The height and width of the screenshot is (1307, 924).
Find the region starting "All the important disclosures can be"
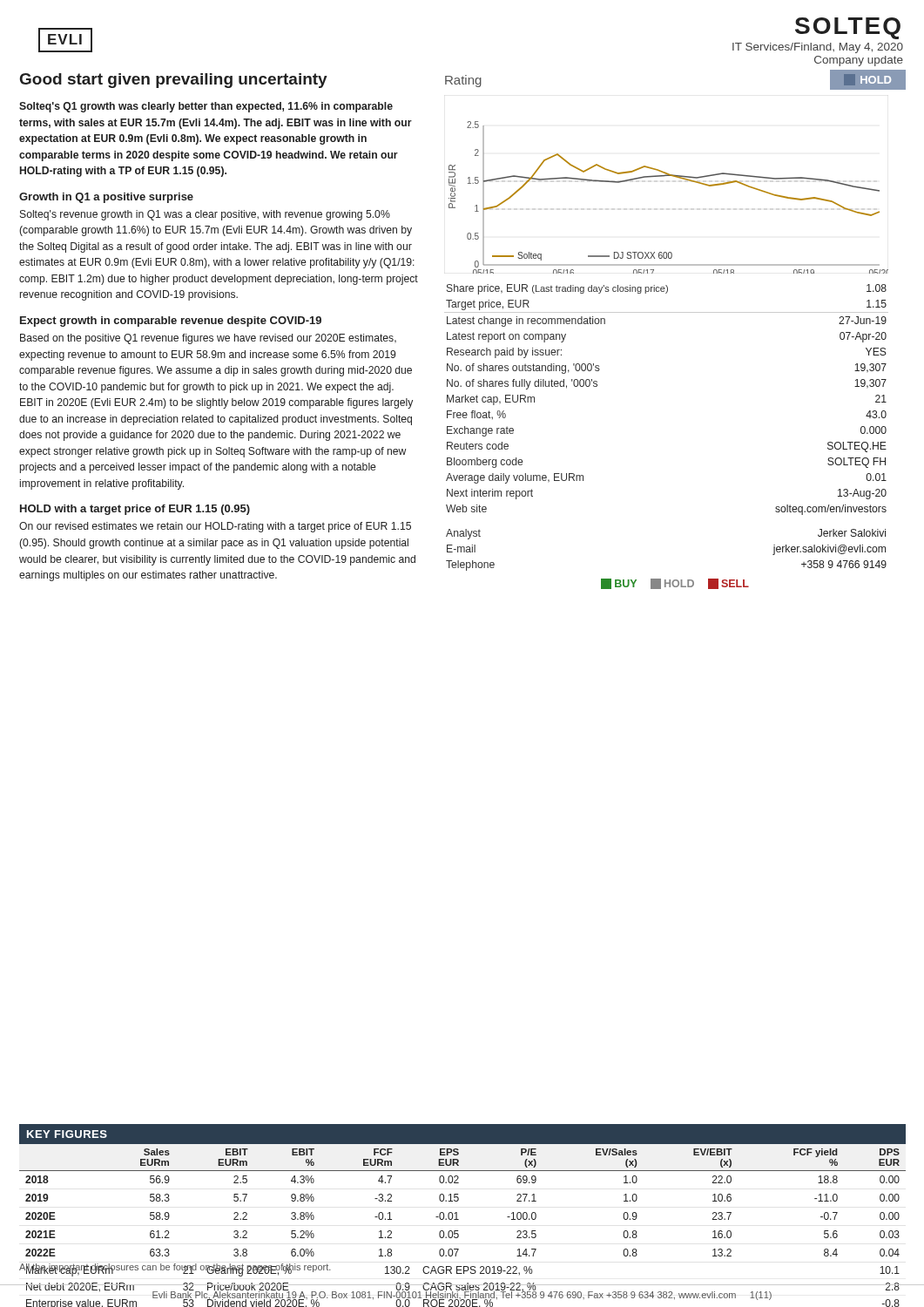[175, 1267]
